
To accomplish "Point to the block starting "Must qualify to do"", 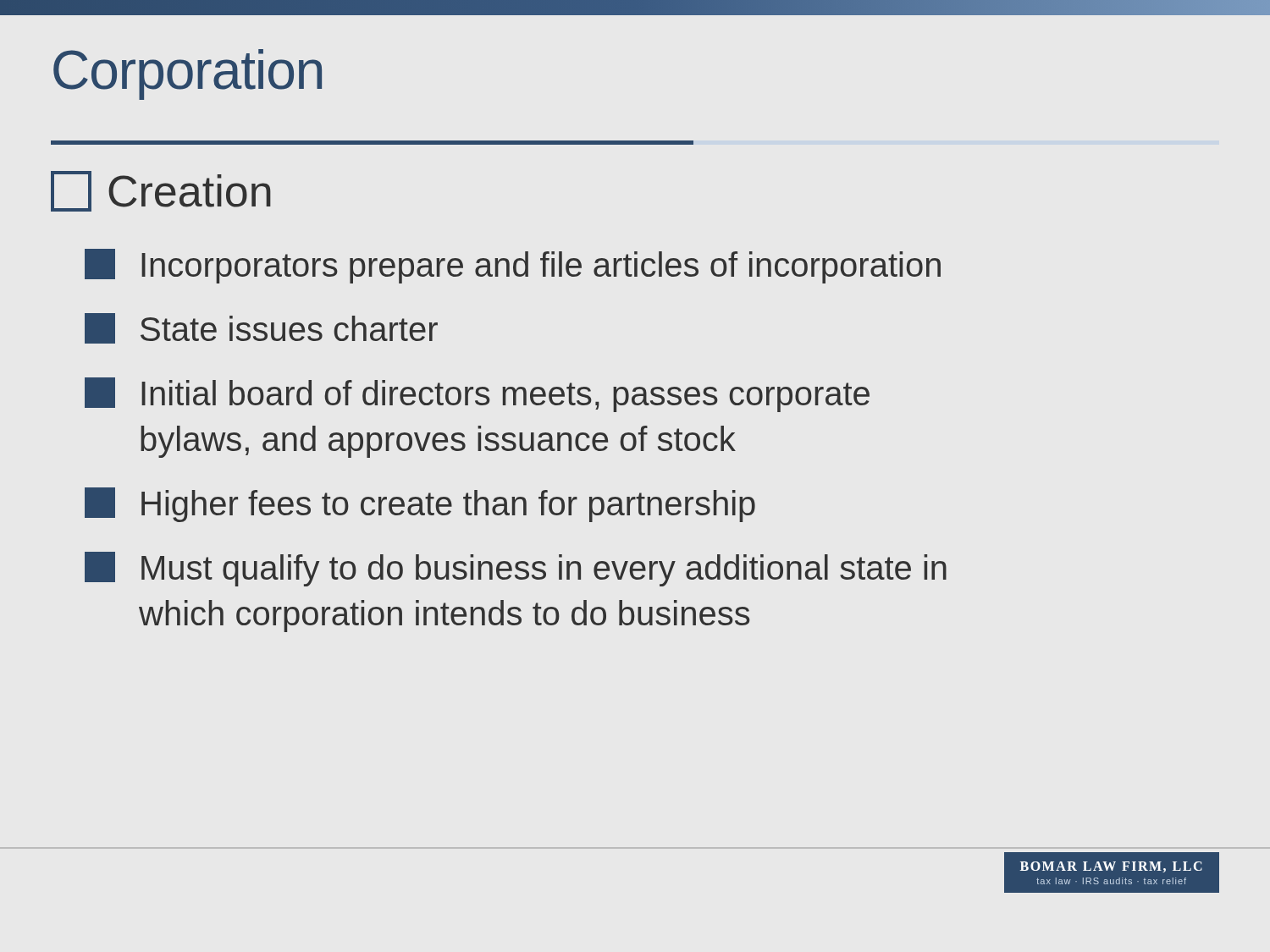I will coord(517,591).
